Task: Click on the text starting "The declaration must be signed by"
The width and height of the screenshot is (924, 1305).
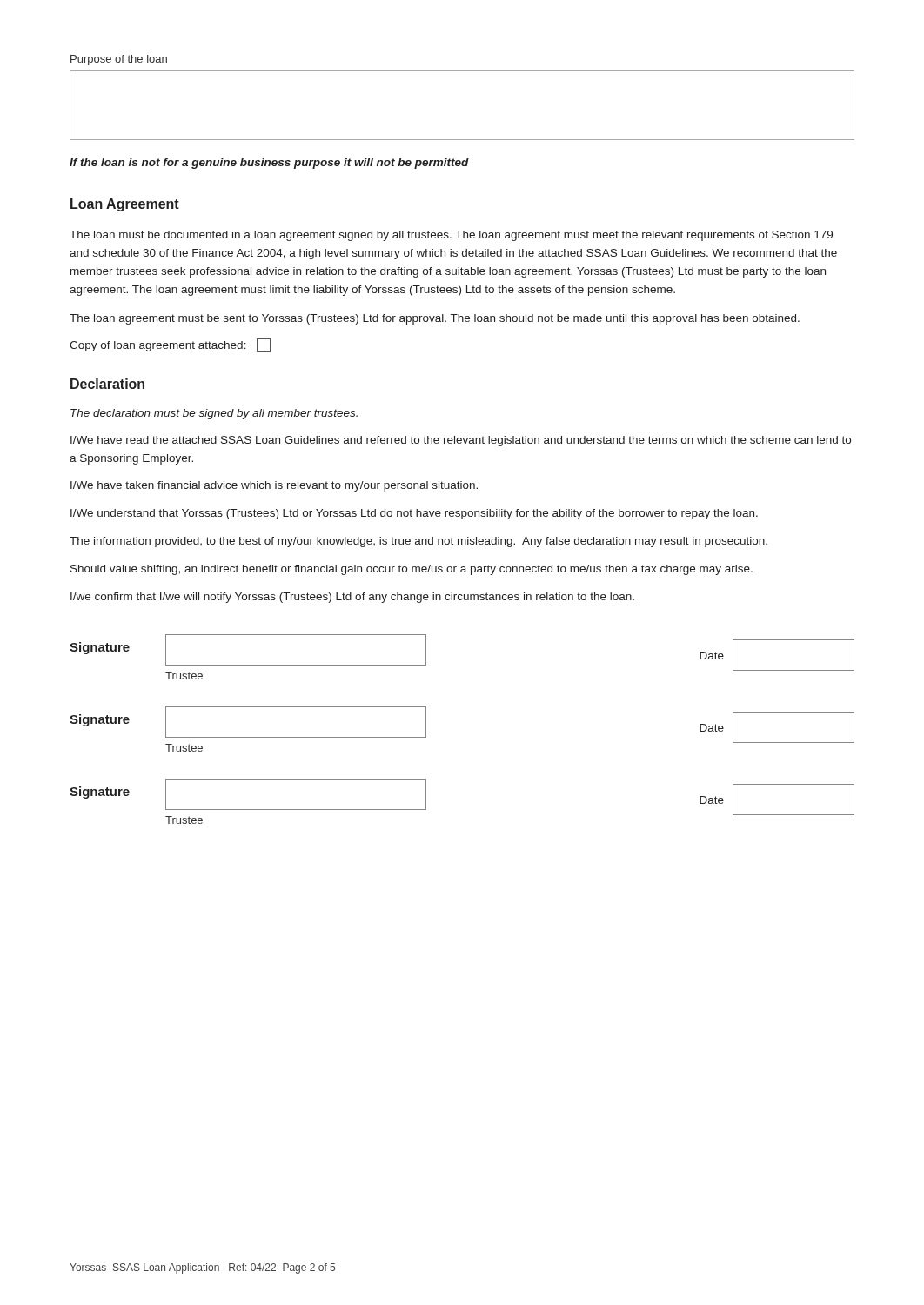Action: coord(214,413)
